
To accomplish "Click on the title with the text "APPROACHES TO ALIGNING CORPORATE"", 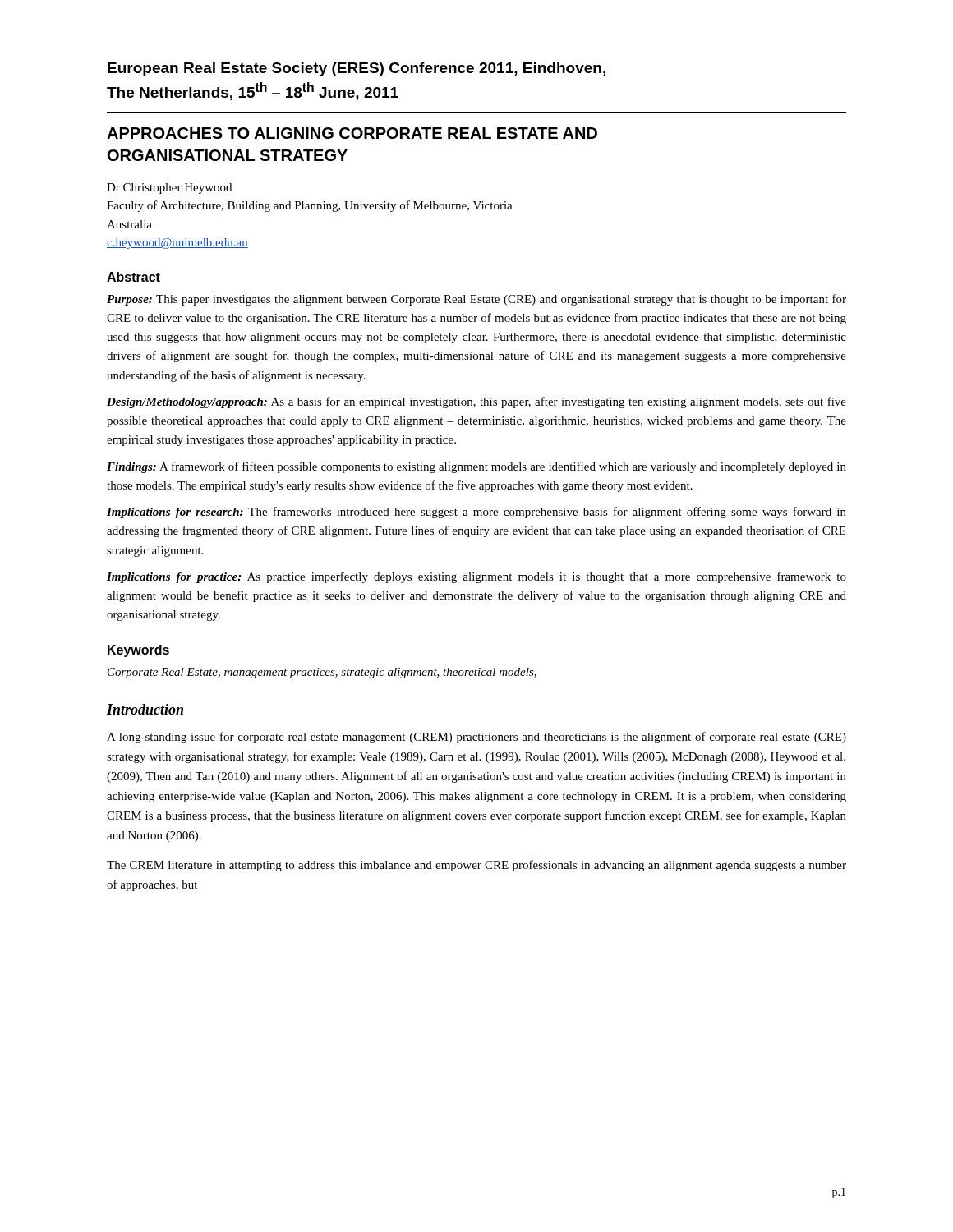I will pos(352,144).
